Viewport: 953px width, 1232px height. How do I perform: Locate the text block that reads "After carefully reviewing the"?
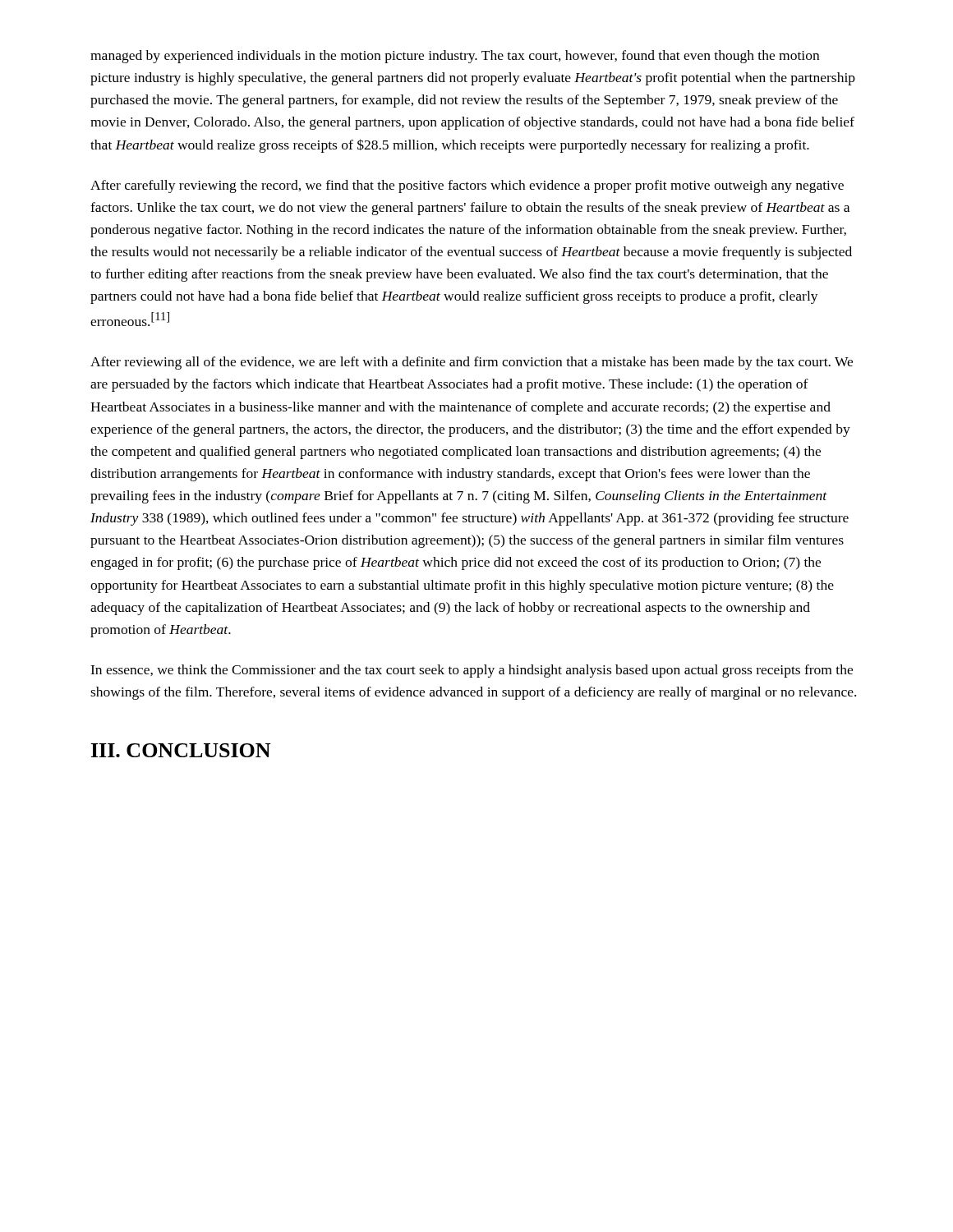(471, 253)
